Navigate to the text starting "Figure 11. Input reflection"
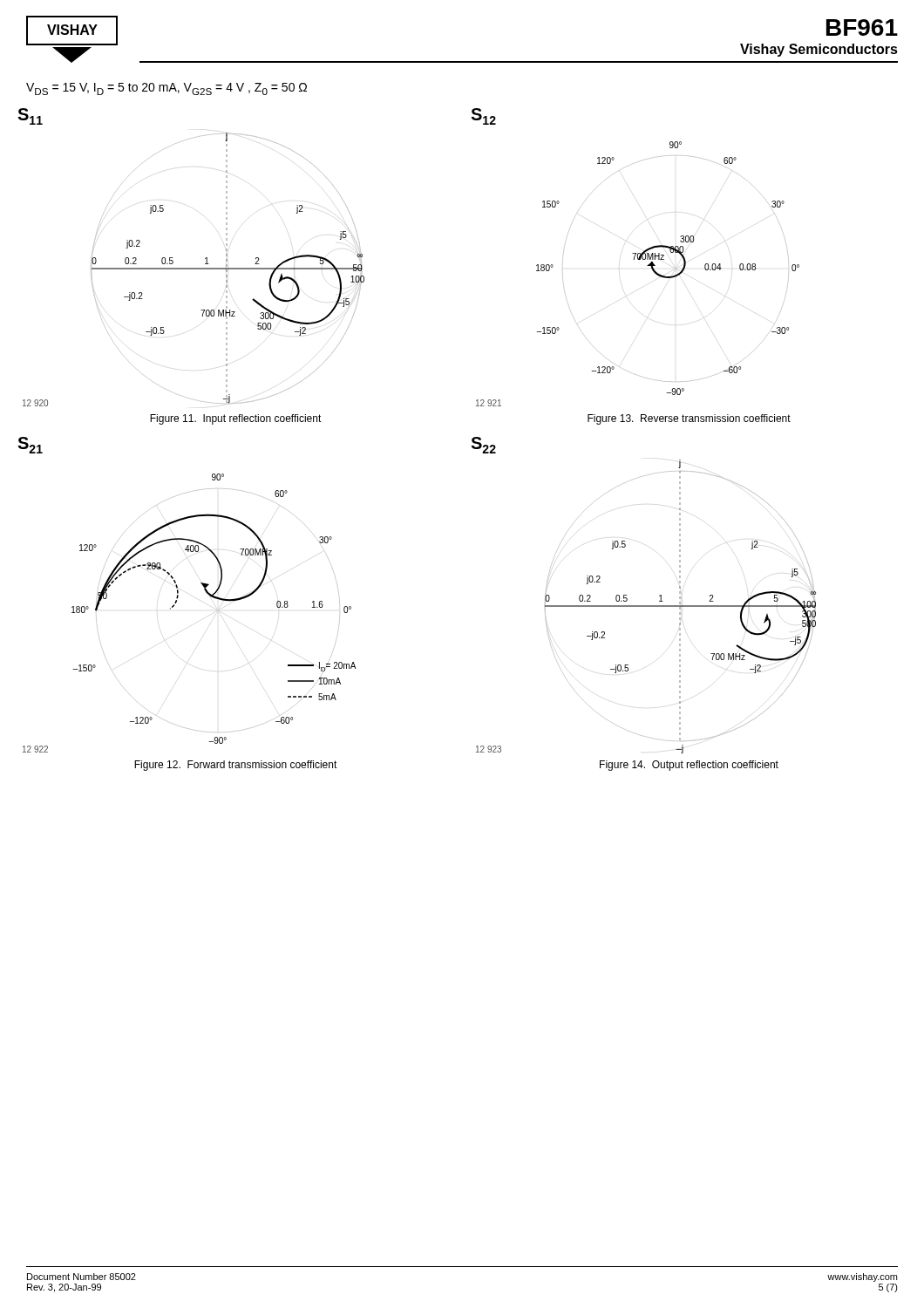The image size is (924, 1308). pyautogui.click(x=235, y=419)
